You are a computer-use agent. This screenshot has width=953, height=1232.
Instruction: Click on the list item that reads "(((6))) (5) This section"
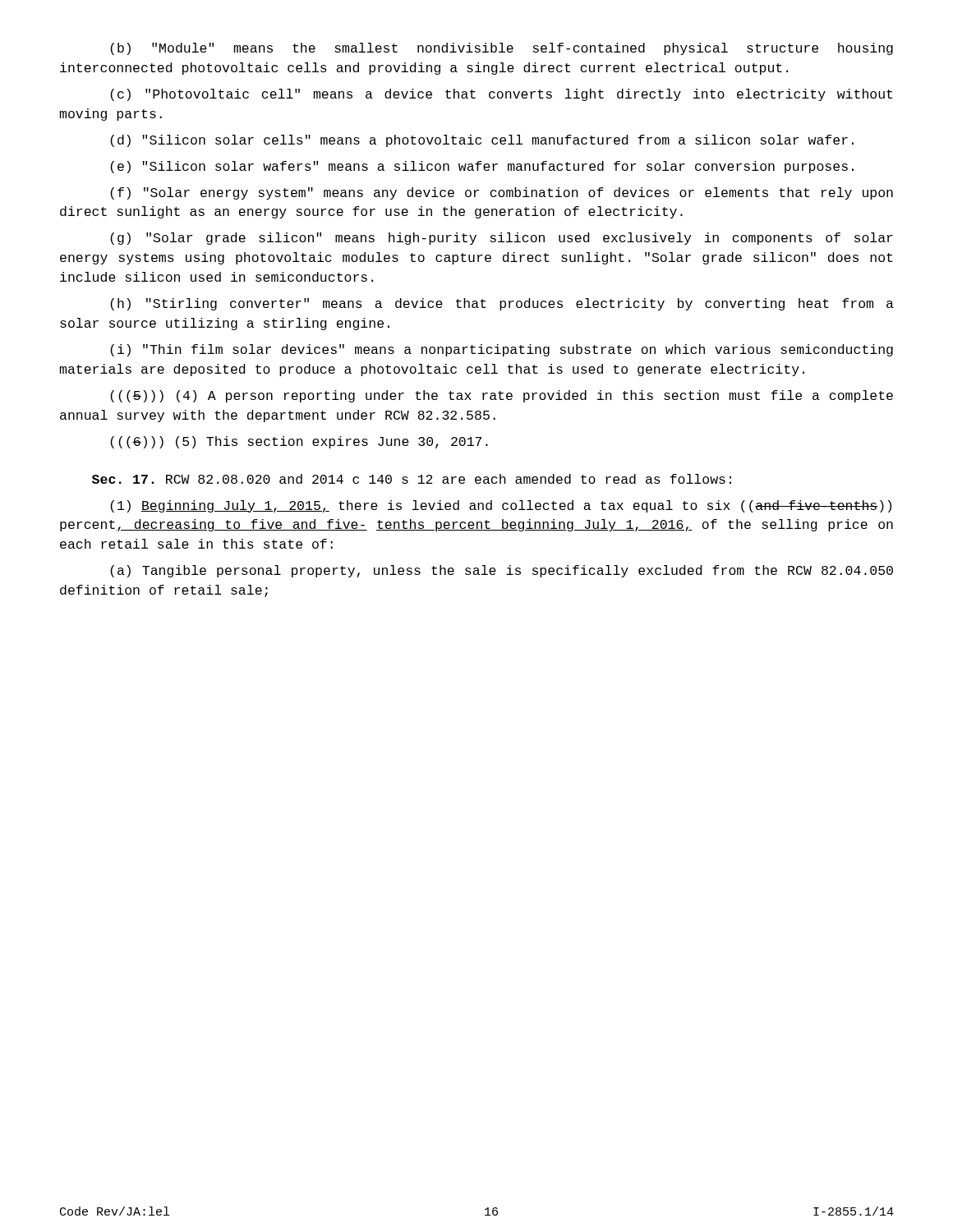tap(300, 442)
